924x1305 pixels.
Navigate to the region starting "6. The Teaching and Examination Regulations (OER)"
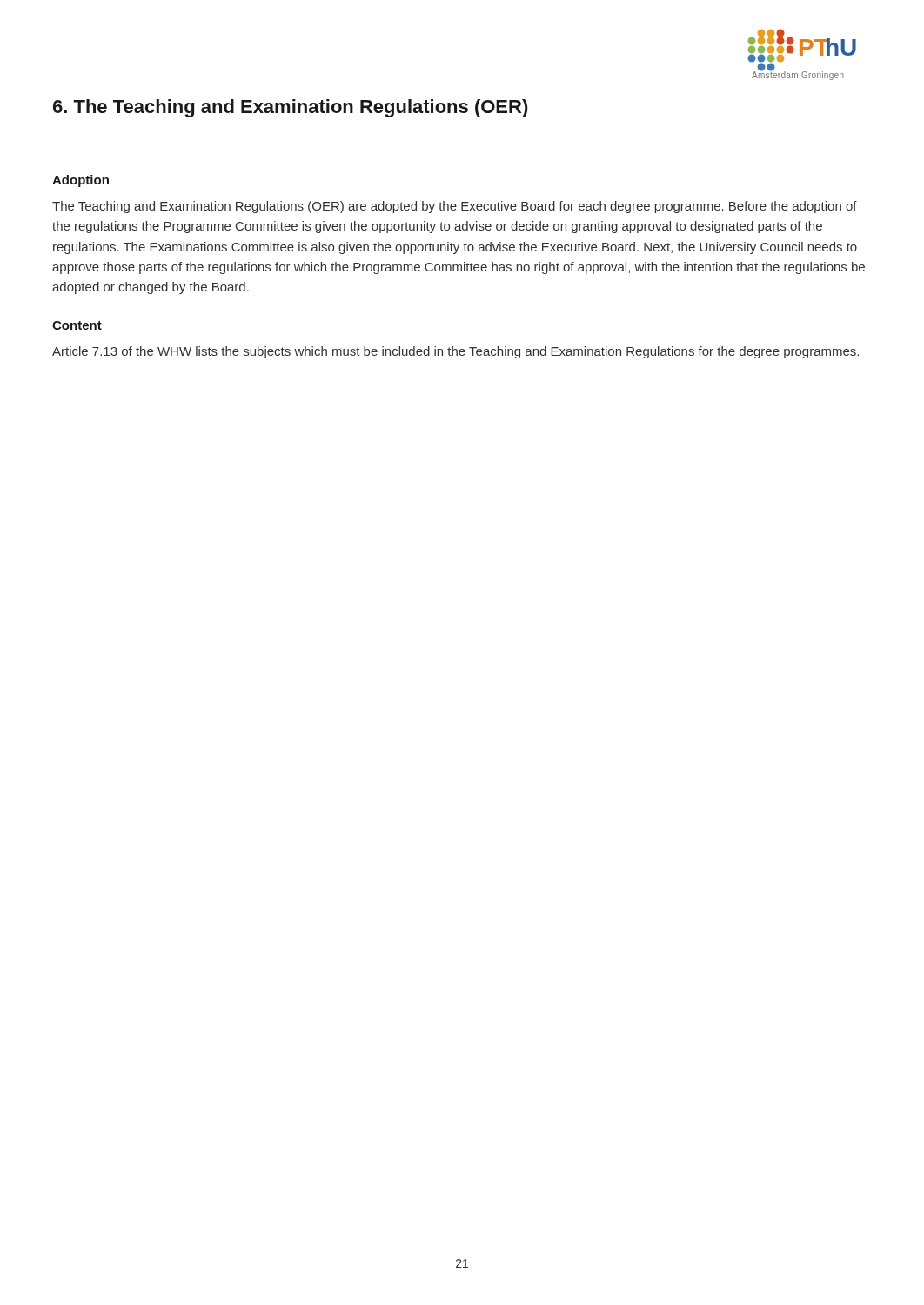462,107
